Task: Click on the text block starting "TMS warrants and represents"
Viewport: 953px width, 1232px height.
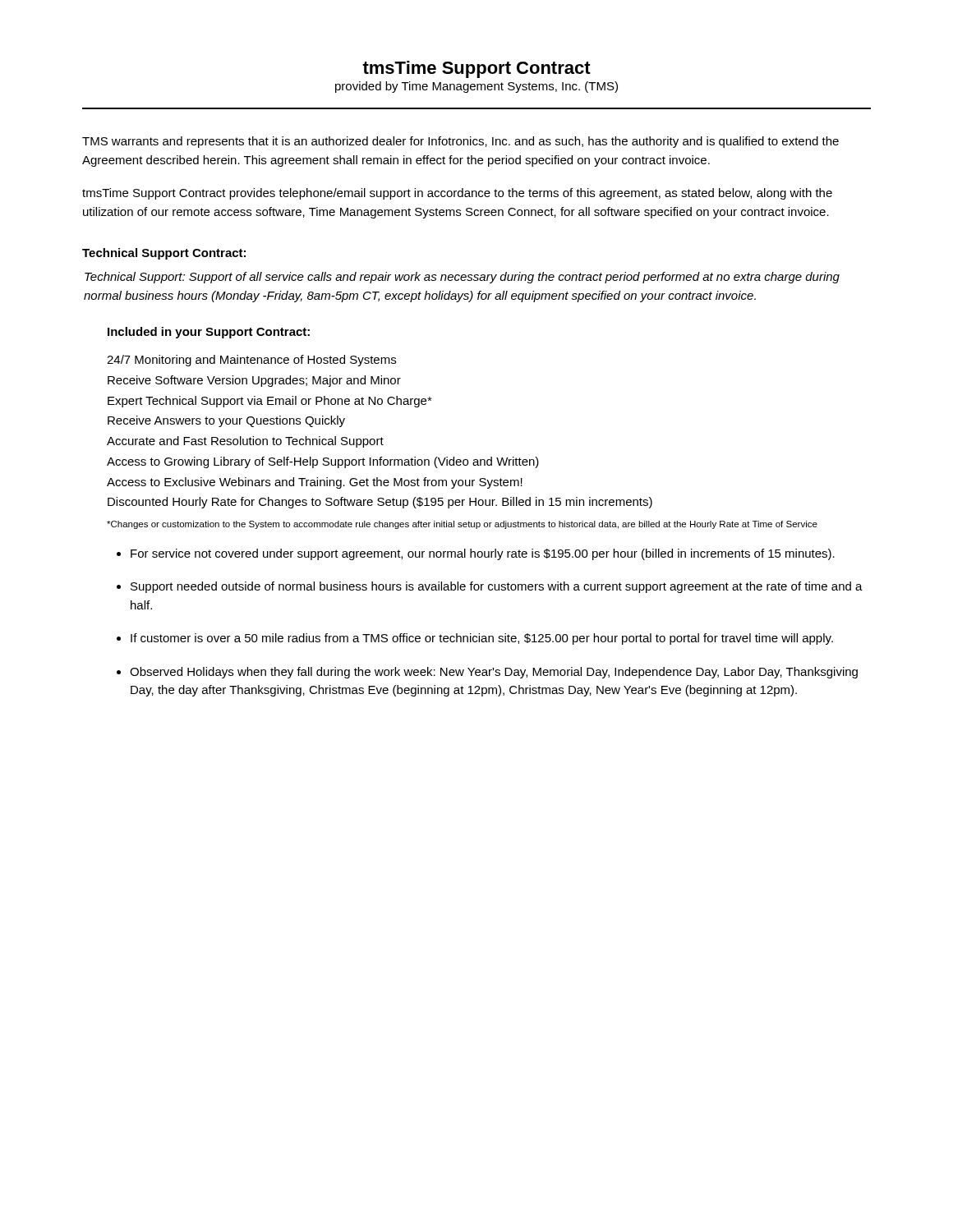Action: 461,150
